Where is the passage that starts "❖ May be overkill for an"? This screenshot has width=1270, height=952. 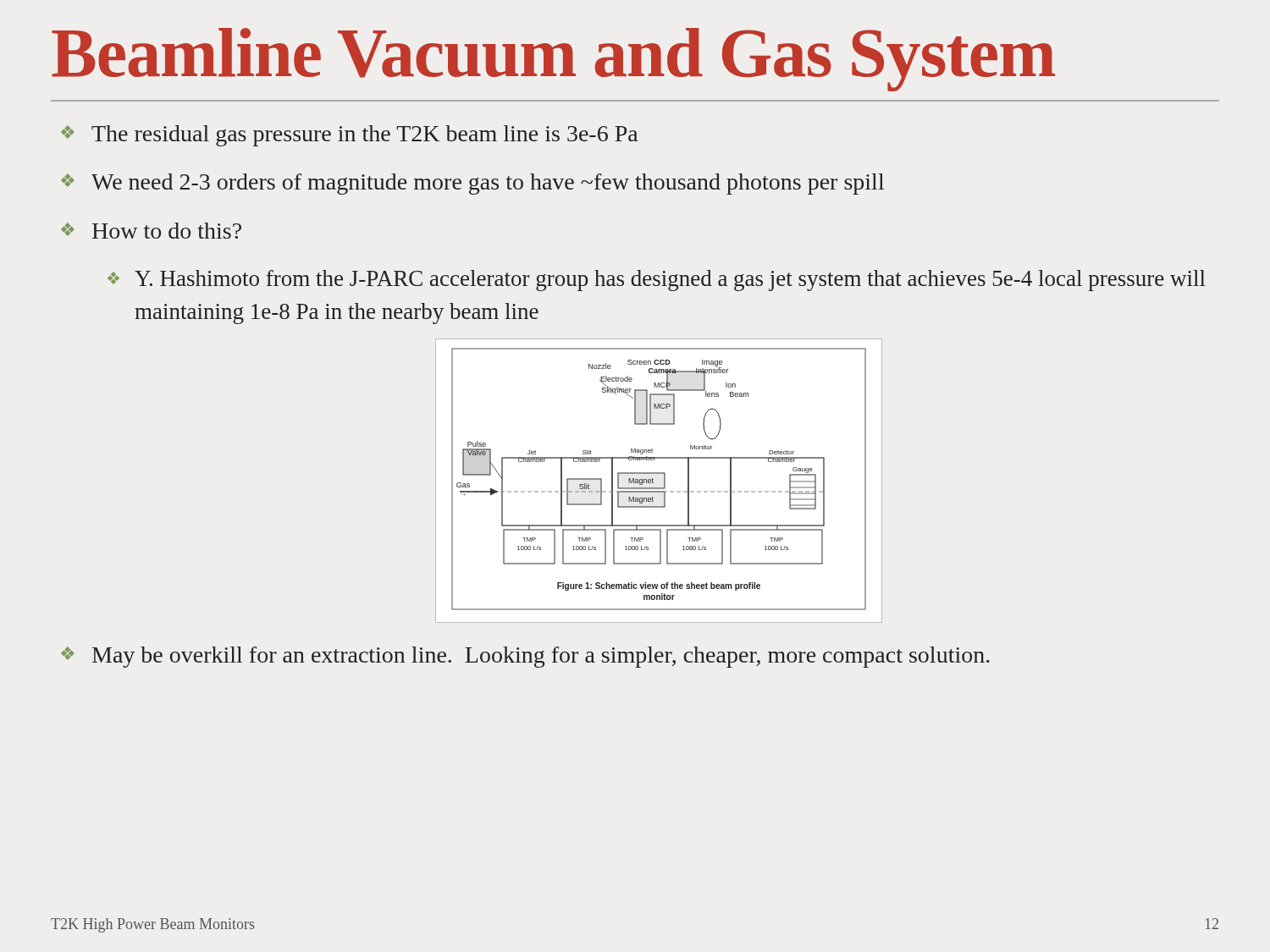pos(635,655)
